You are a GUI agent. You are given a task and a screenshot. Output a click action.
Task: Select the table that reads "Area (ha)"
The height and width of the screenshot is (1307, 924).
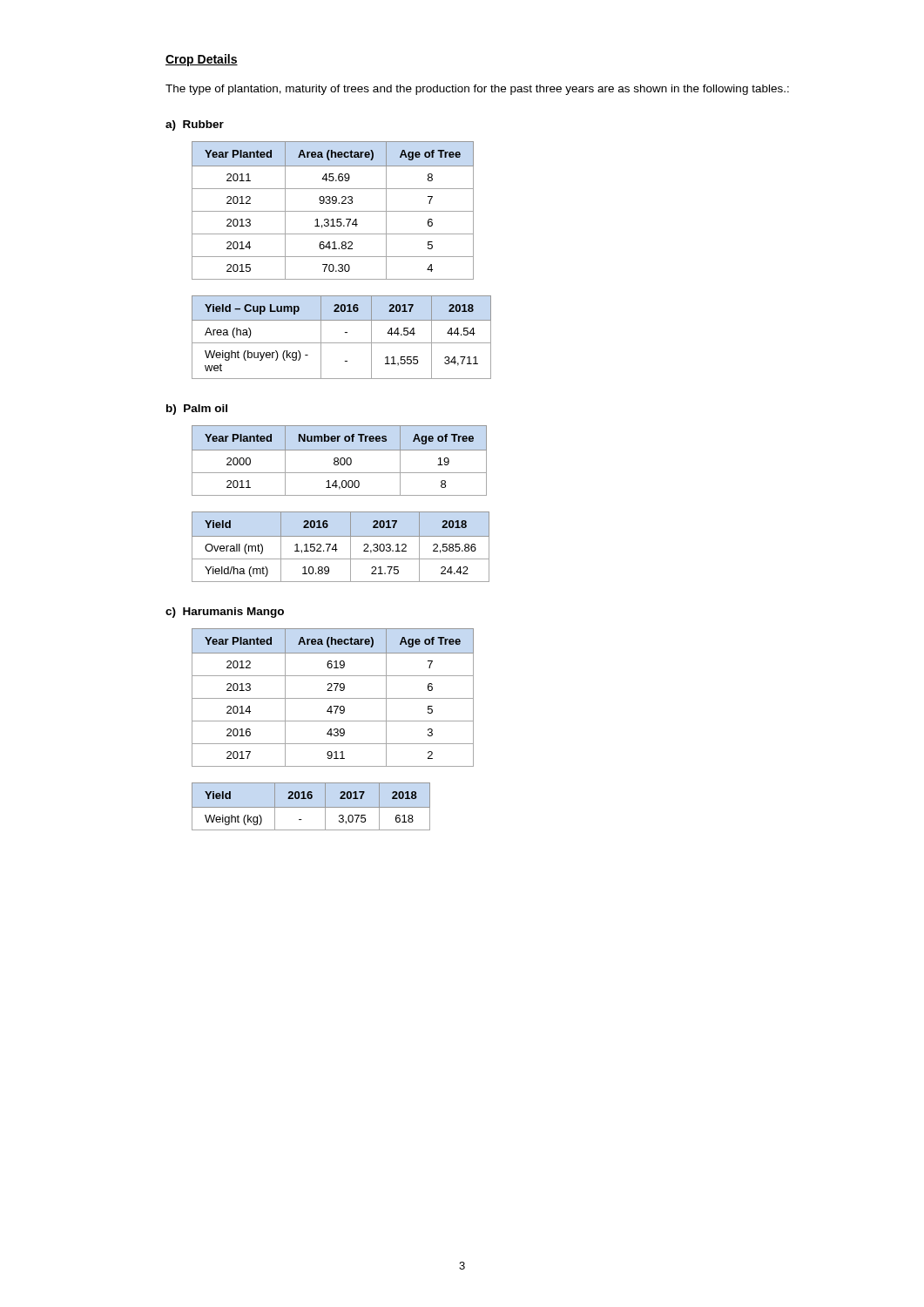[x=519, y=337]
